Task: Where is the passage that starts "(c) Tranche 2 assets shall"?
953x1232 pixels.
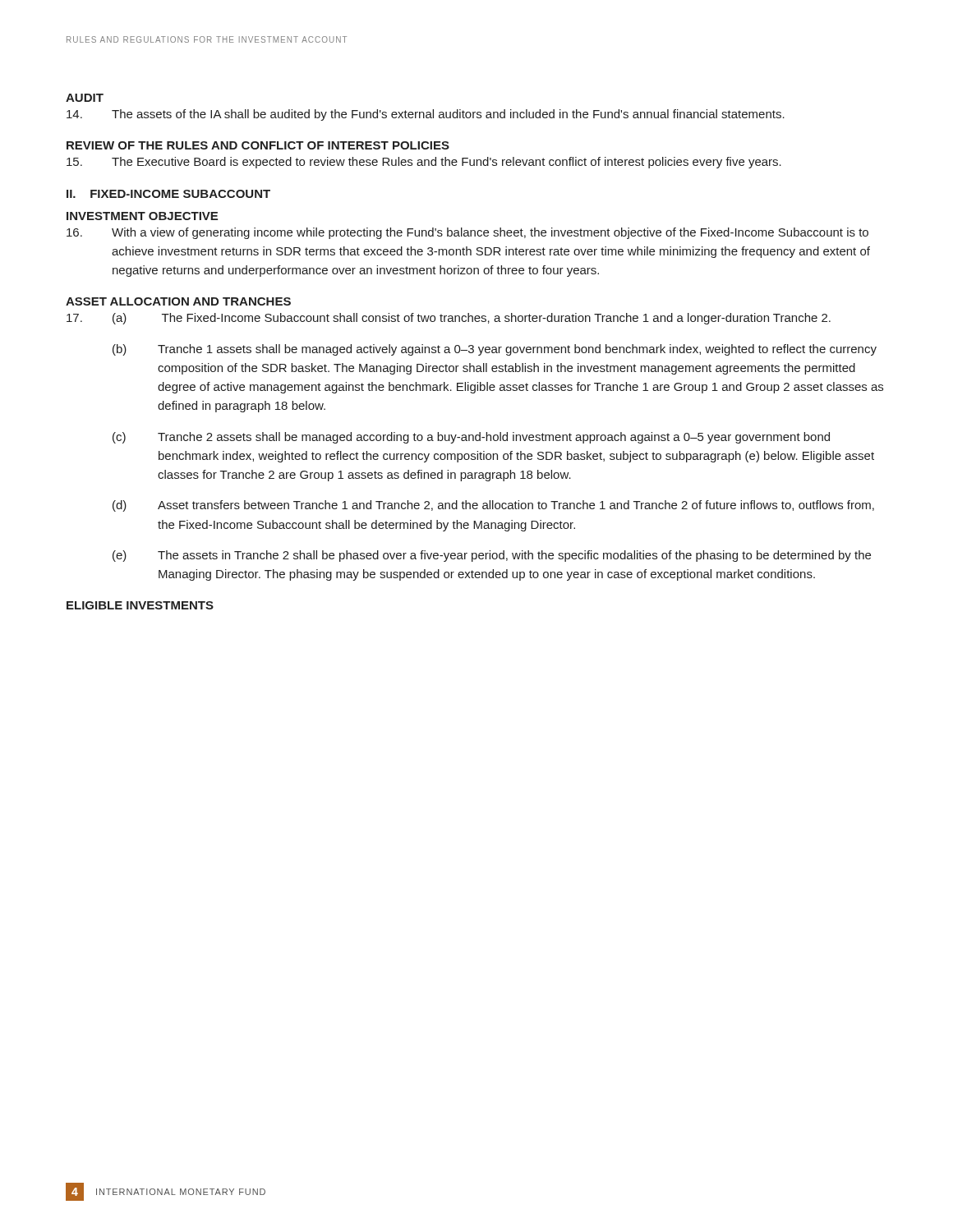Action: click(499, 455)
